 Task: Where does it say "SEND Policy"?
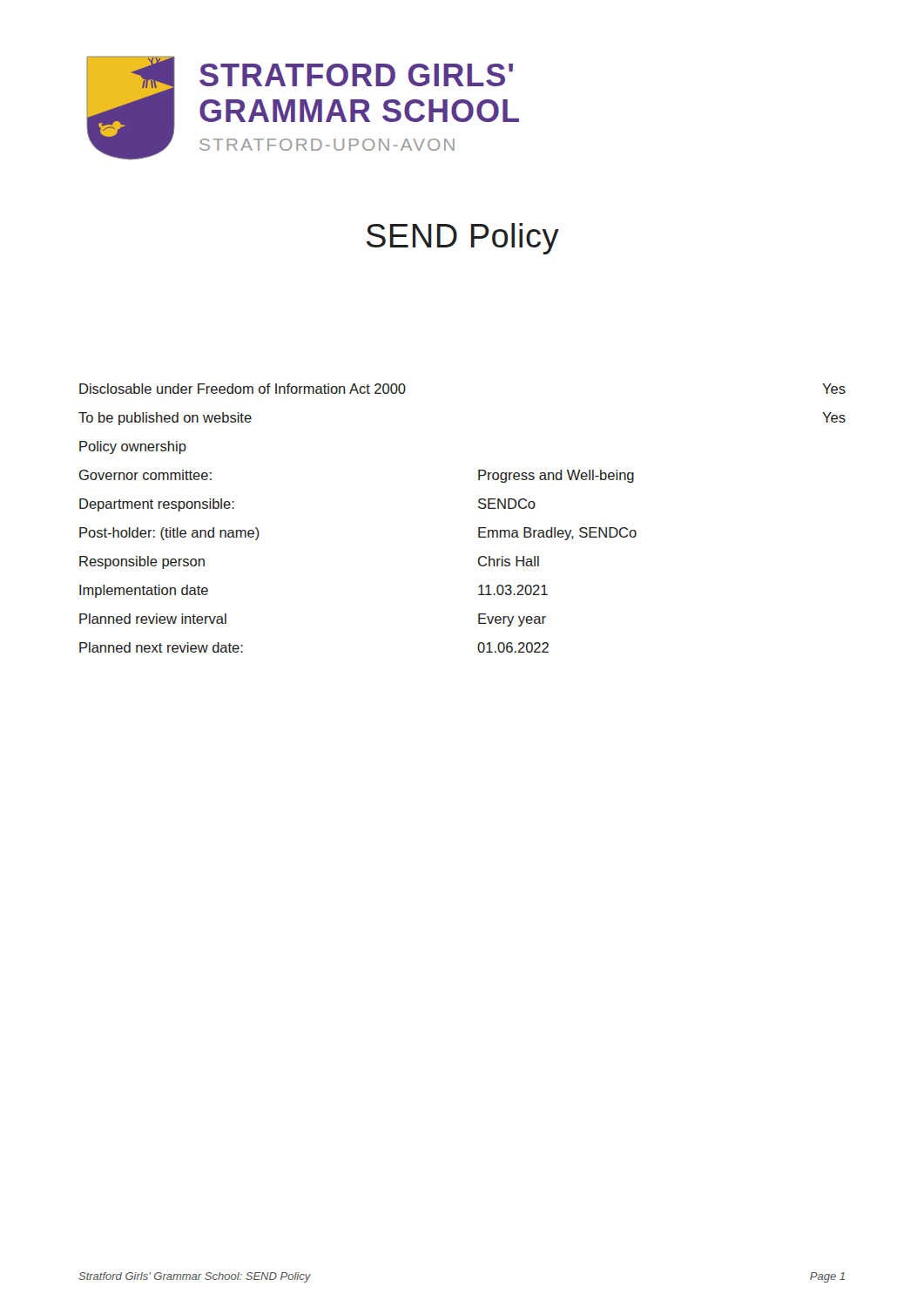(x=462, y=236)
